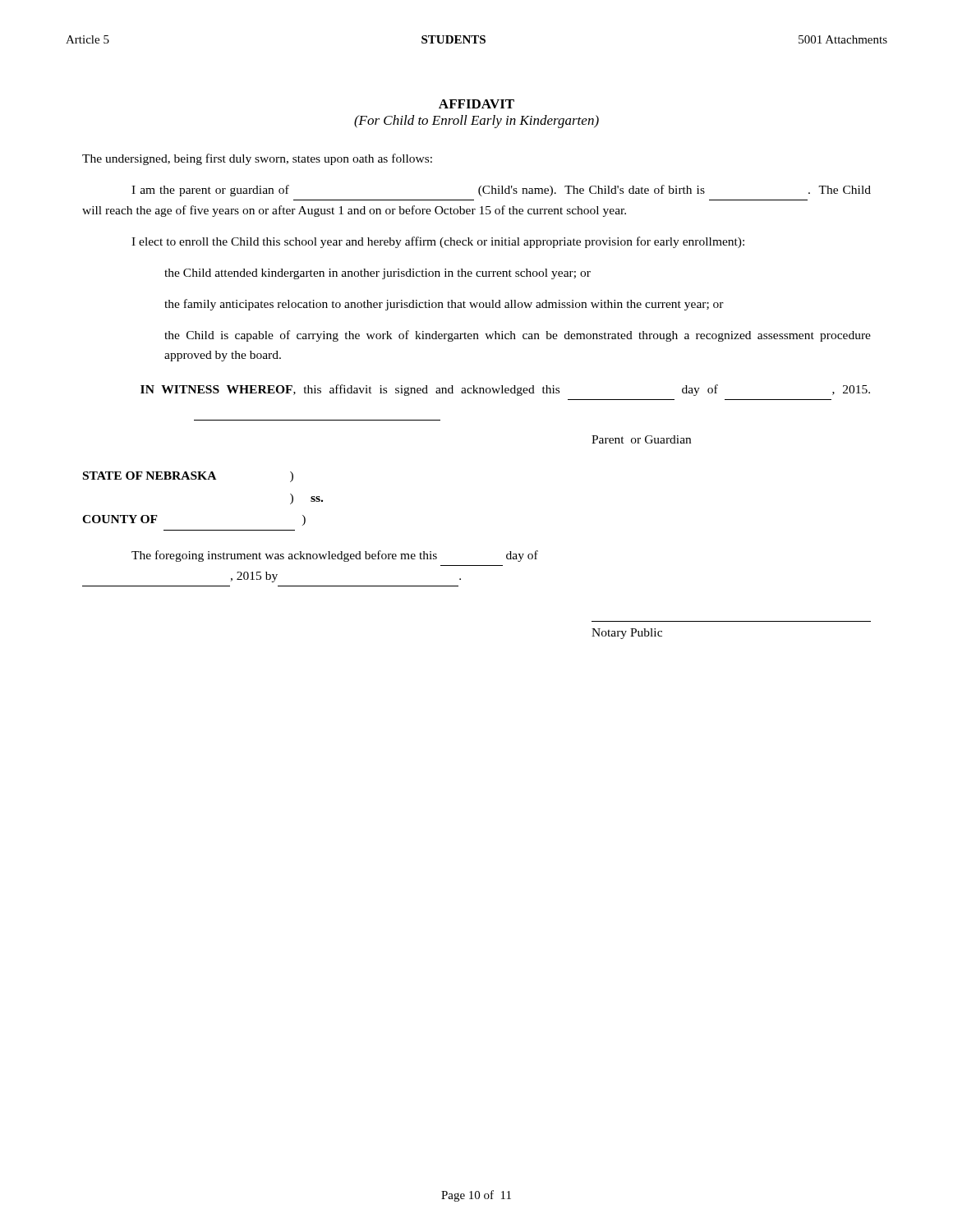Select the region starting "The undersigned, being"
The image size is (953, 1232).
coord(258,158)
